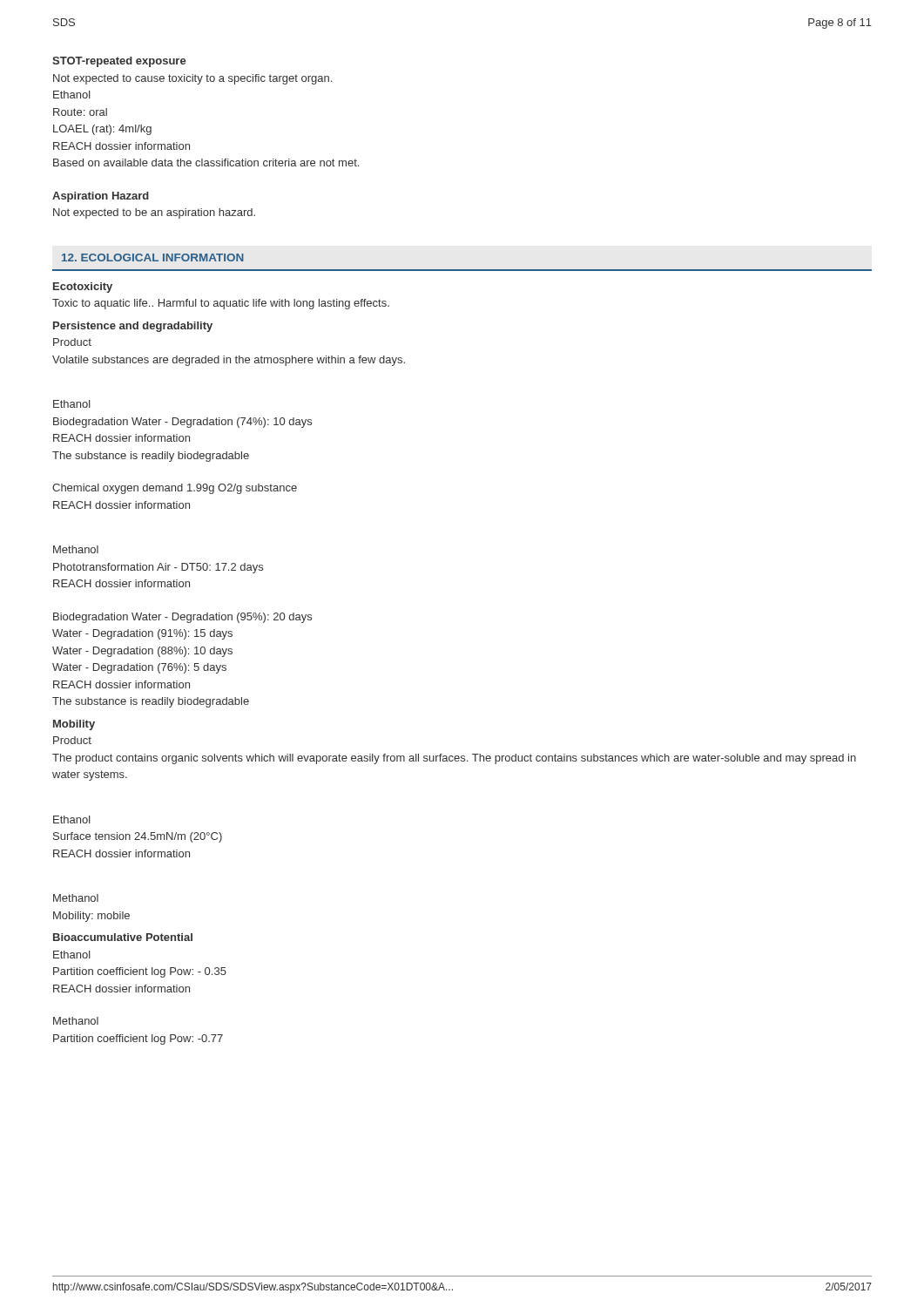924x1307 pixels.
Task: Locate the text starting "Aspiration Hazard Not expected"
Action: point(154,204)
